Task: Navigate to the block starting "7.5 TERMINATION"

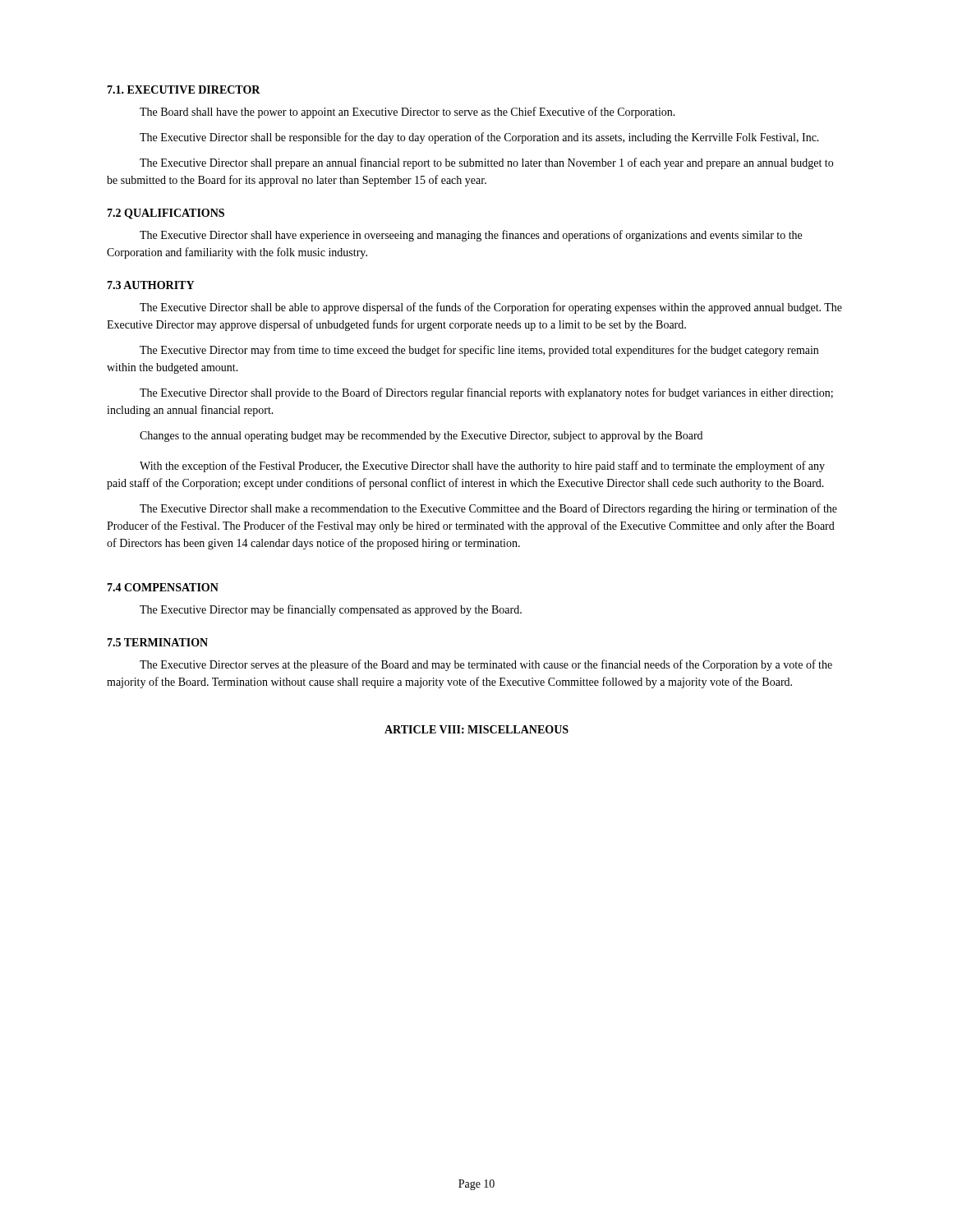Action: pyautogui.click(x=157, y=643)
